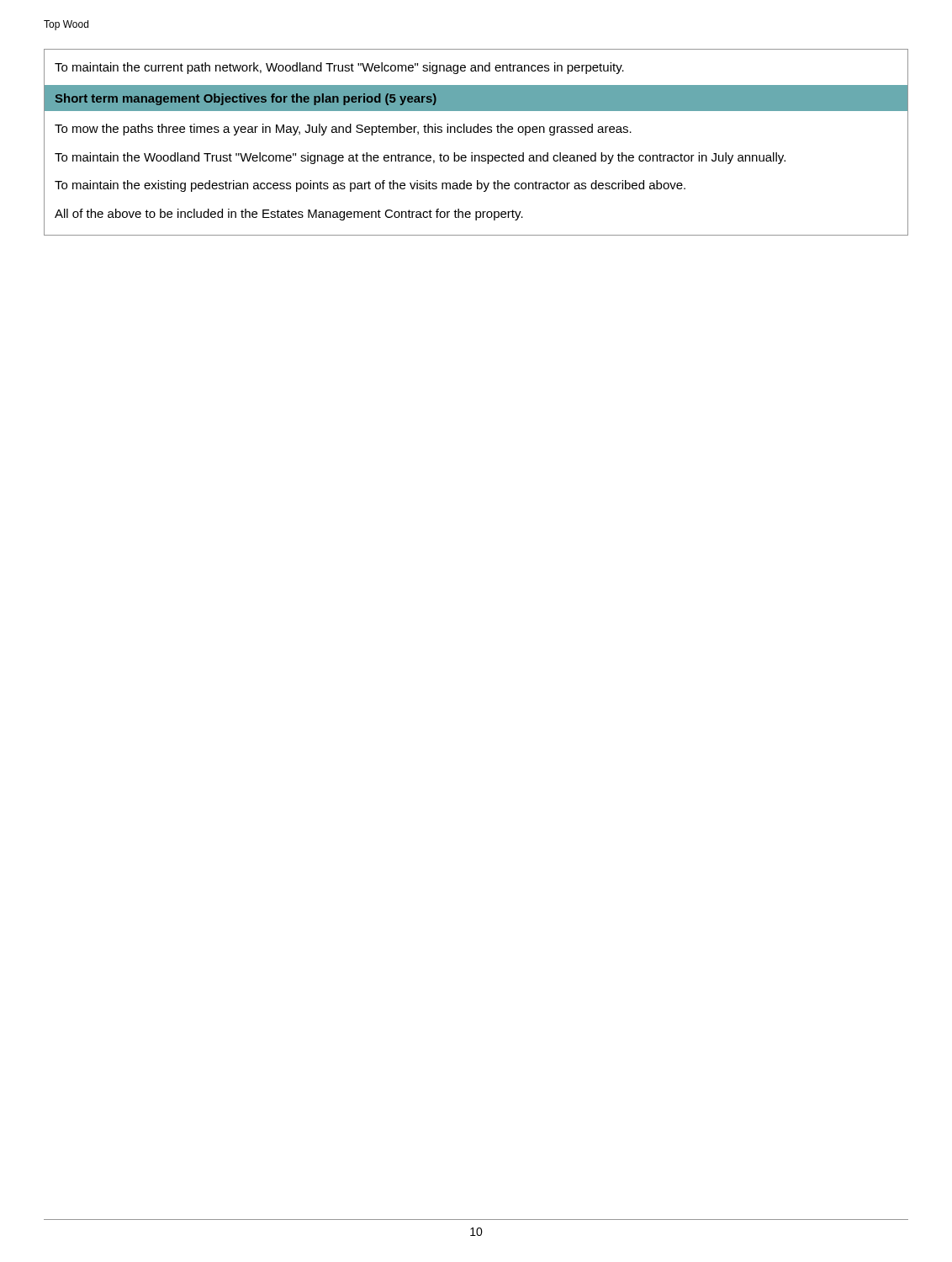Locate the text block with the text "All of the above to be included in"
Screen dimensions: 1262x952
coord(289,213)
